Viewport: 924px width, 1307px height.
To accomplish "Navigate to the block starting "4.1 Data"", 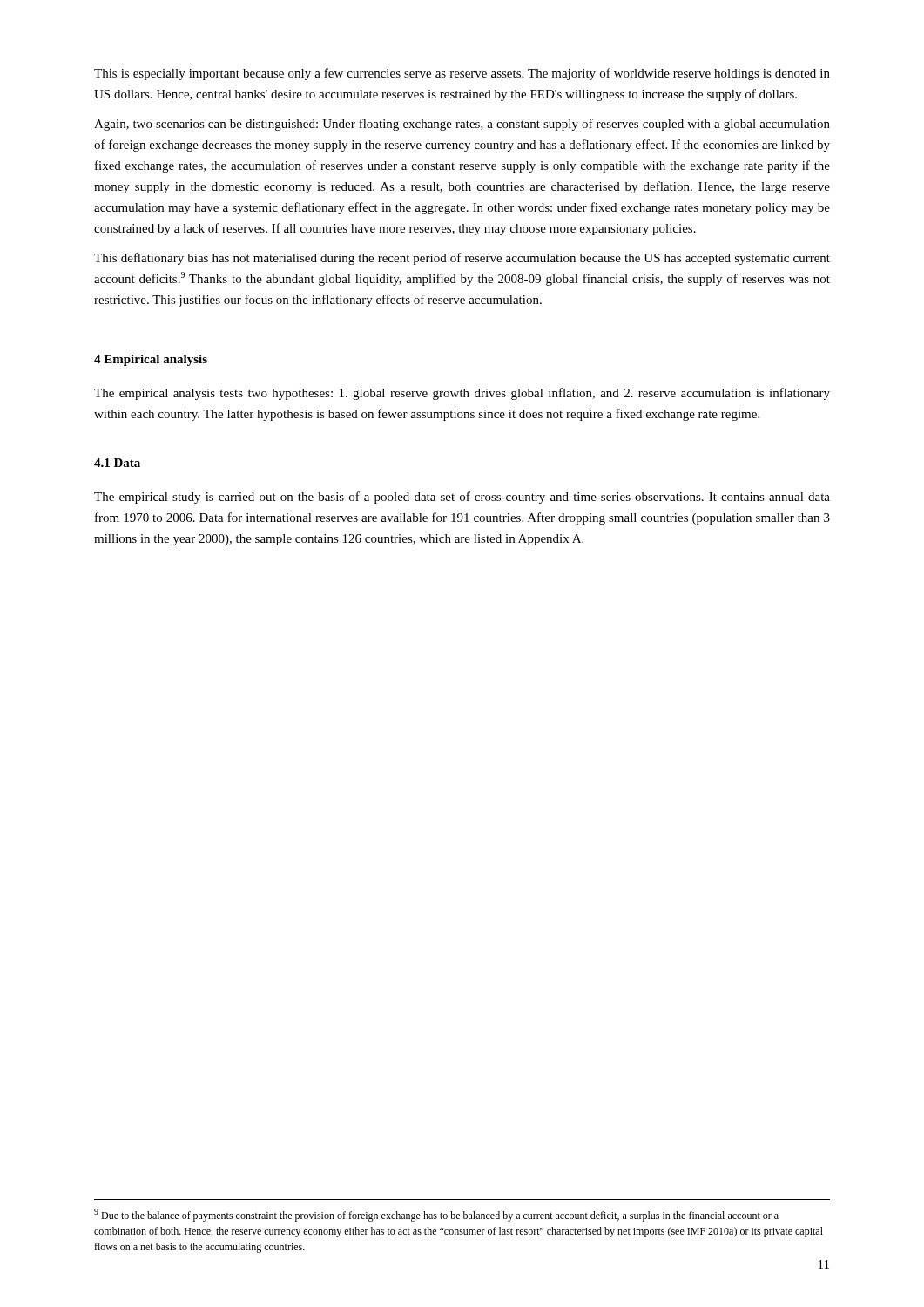I will pyautogui.click(x=117, y=463).
